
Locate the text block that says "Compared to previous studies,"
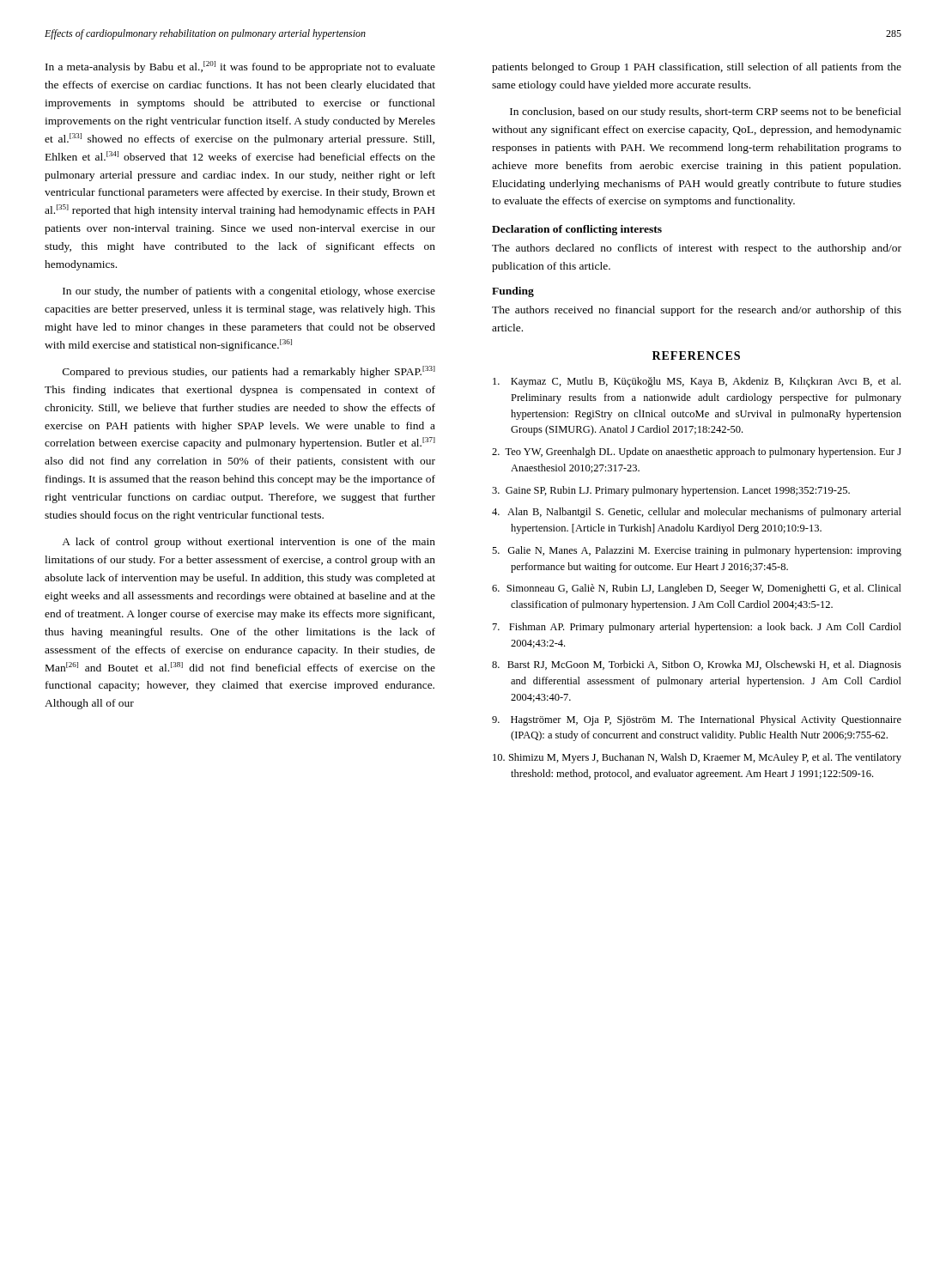click(x=240, y=444)
